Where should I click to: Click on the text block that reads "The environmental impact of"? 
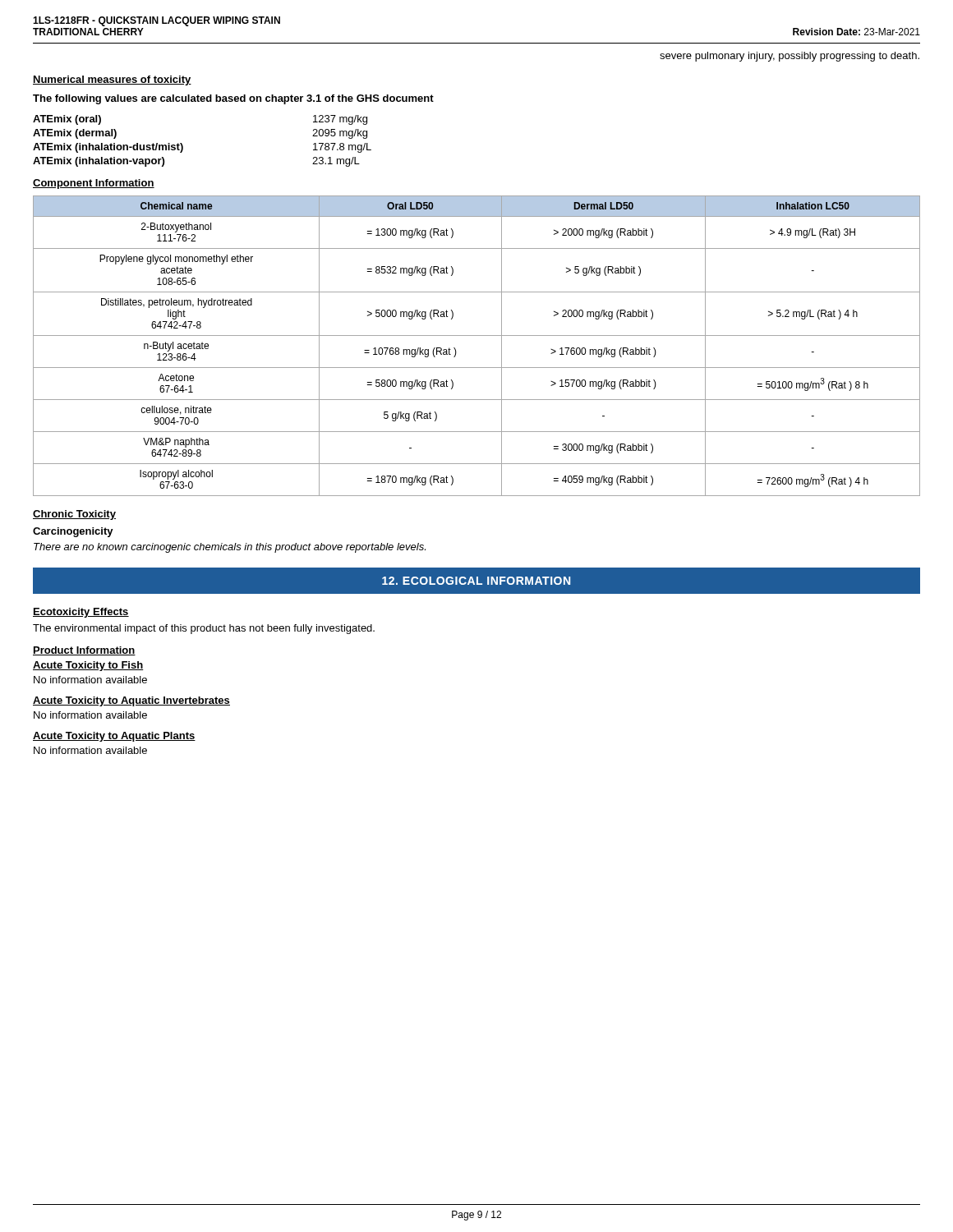click(x=204, y=628)
